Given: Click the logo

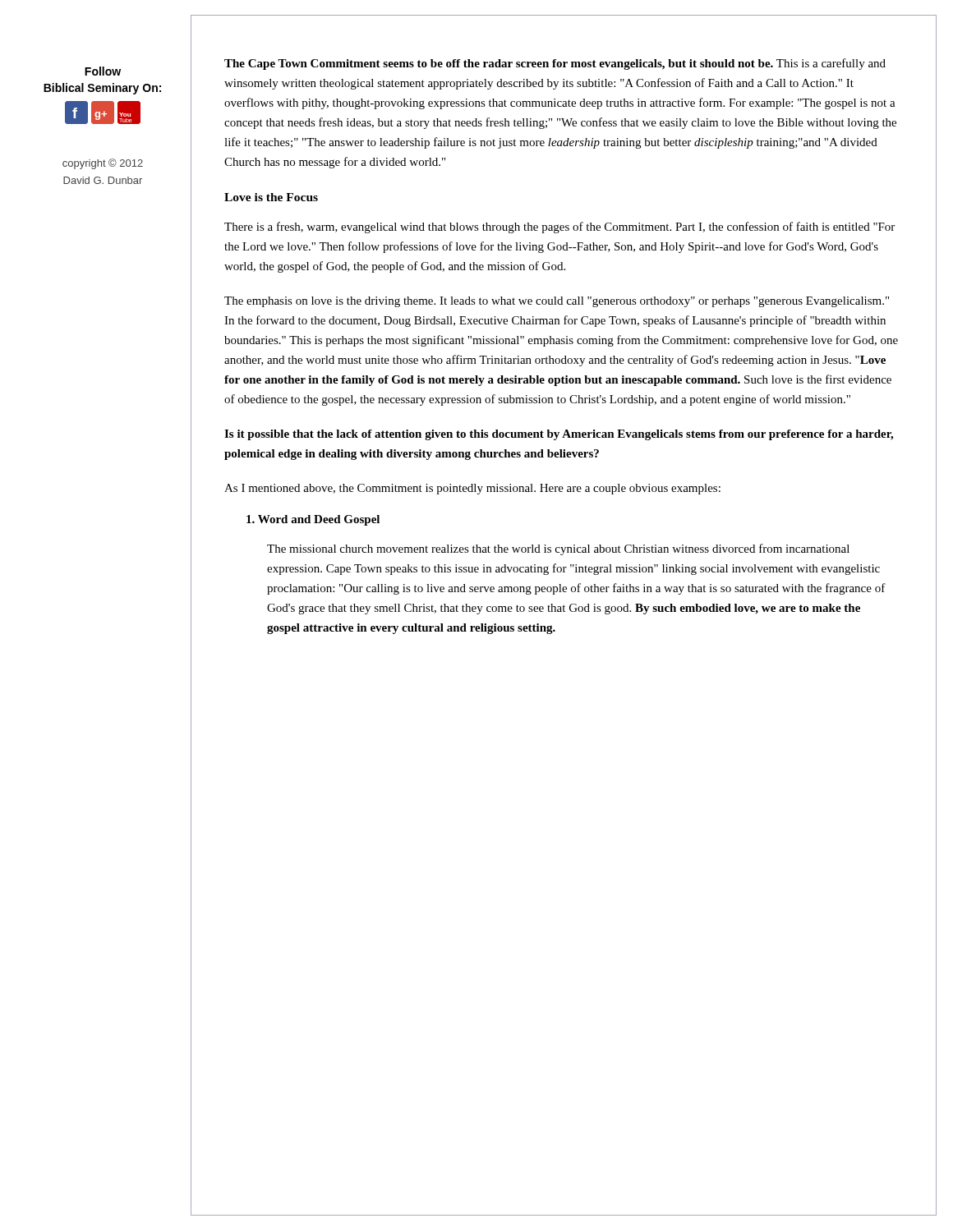Looking at the screenshot, I should tap(103, 94).
